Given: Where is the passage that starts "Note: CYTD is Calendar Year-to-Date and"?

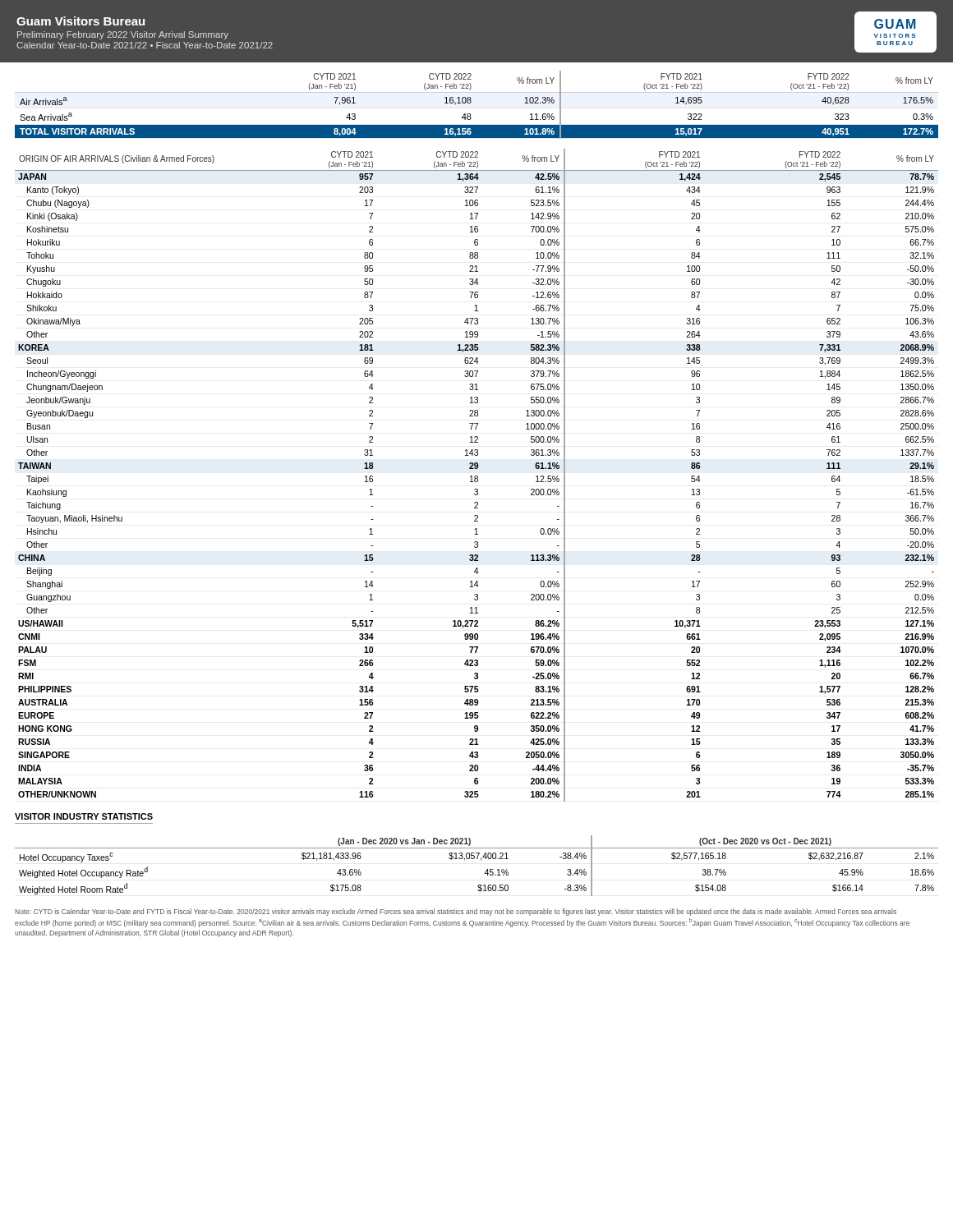Looking at the screenshot, I should [x=462, y=923].
